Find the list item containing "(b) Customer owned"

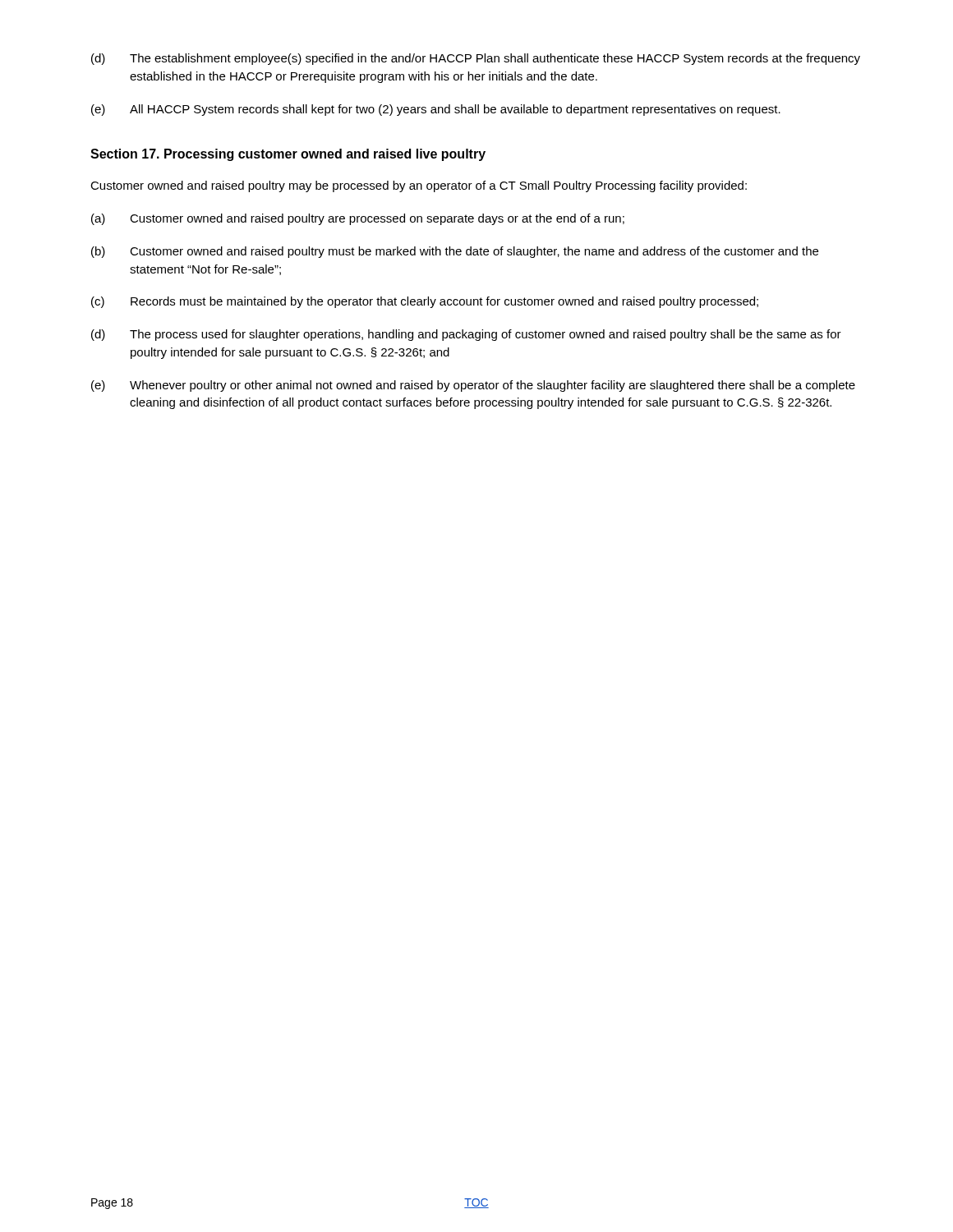pos(476,260)
